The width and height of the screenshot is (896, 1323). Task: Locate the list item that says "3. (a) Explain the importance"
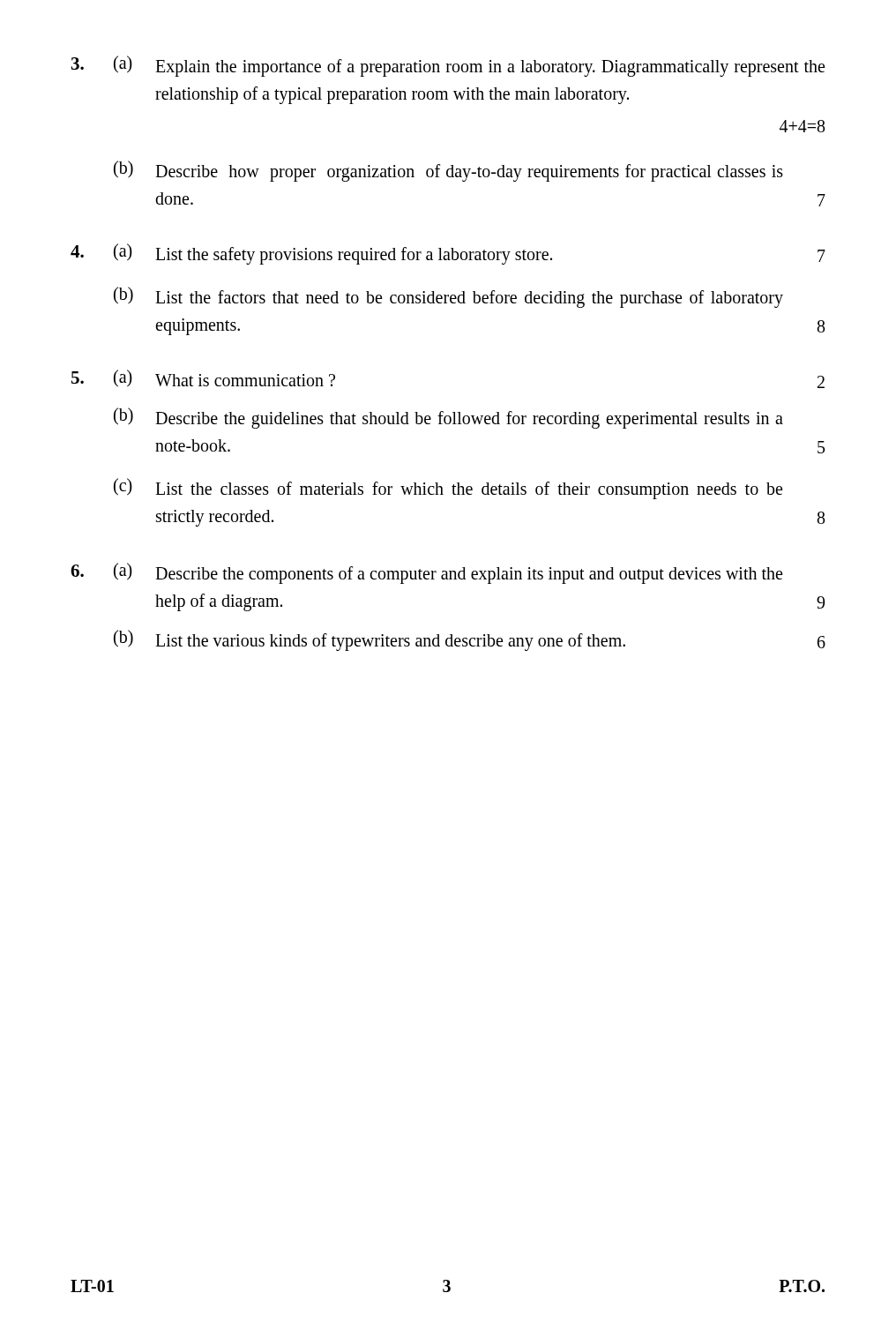coord(448,80)
